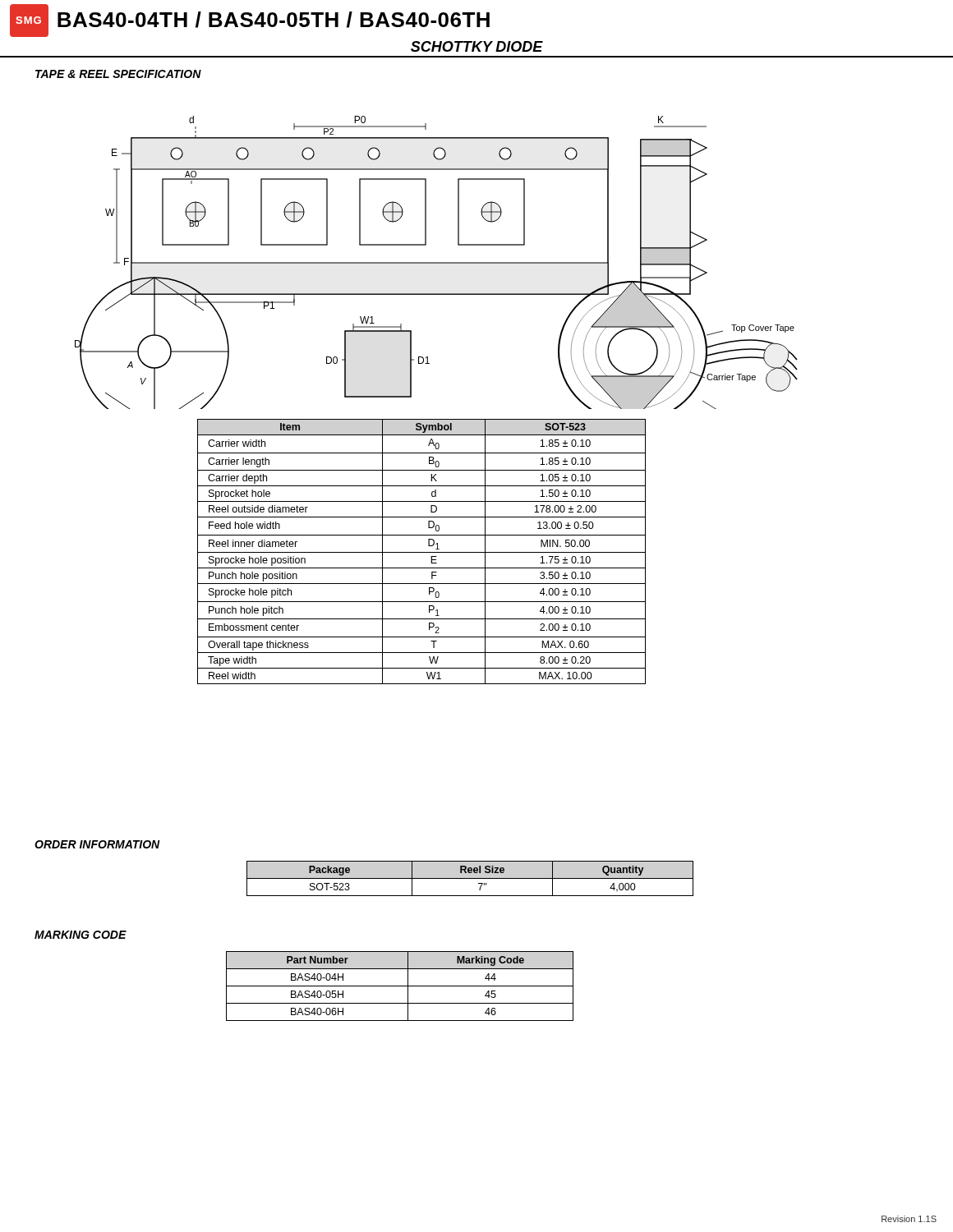
Task: Find the table that mentions "Reel Size"
Action: [470, 878]
